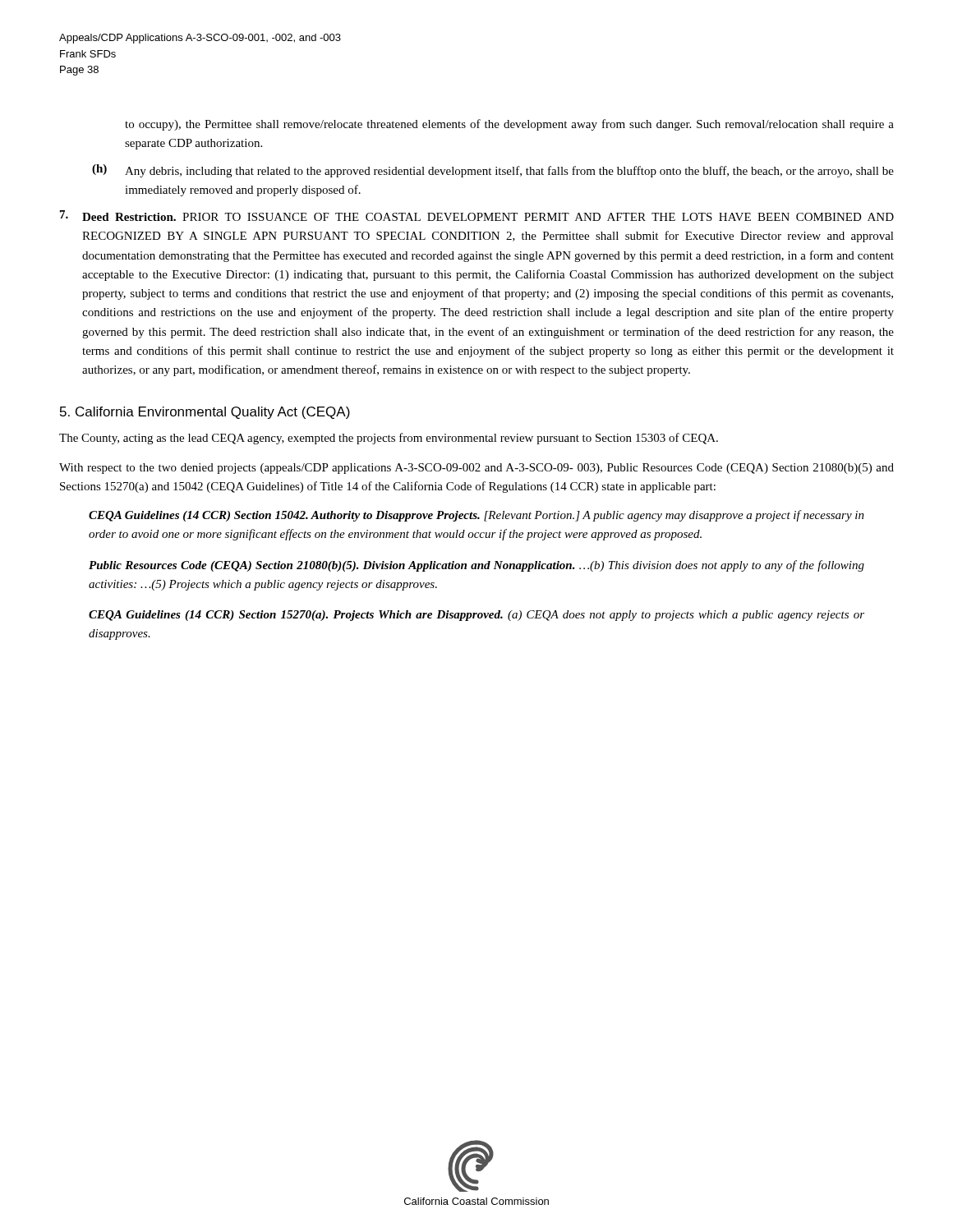
Task: Locate the section header with the text "5. California Environmental Quality Act"
Action: 205,412
